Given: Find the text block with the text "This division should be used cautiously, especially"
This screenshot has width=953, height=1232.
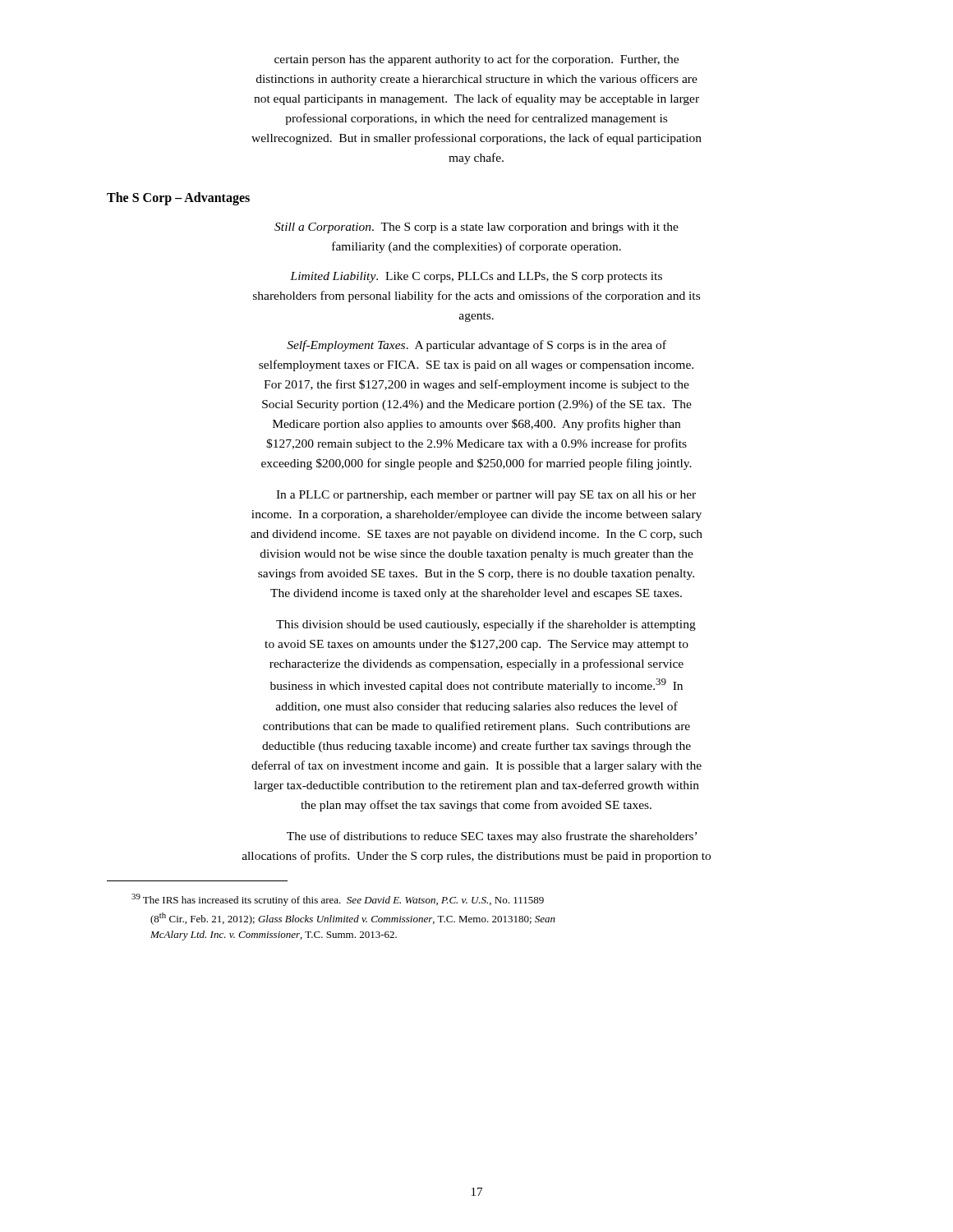Looking at the screenshot, I should (476, 714).
